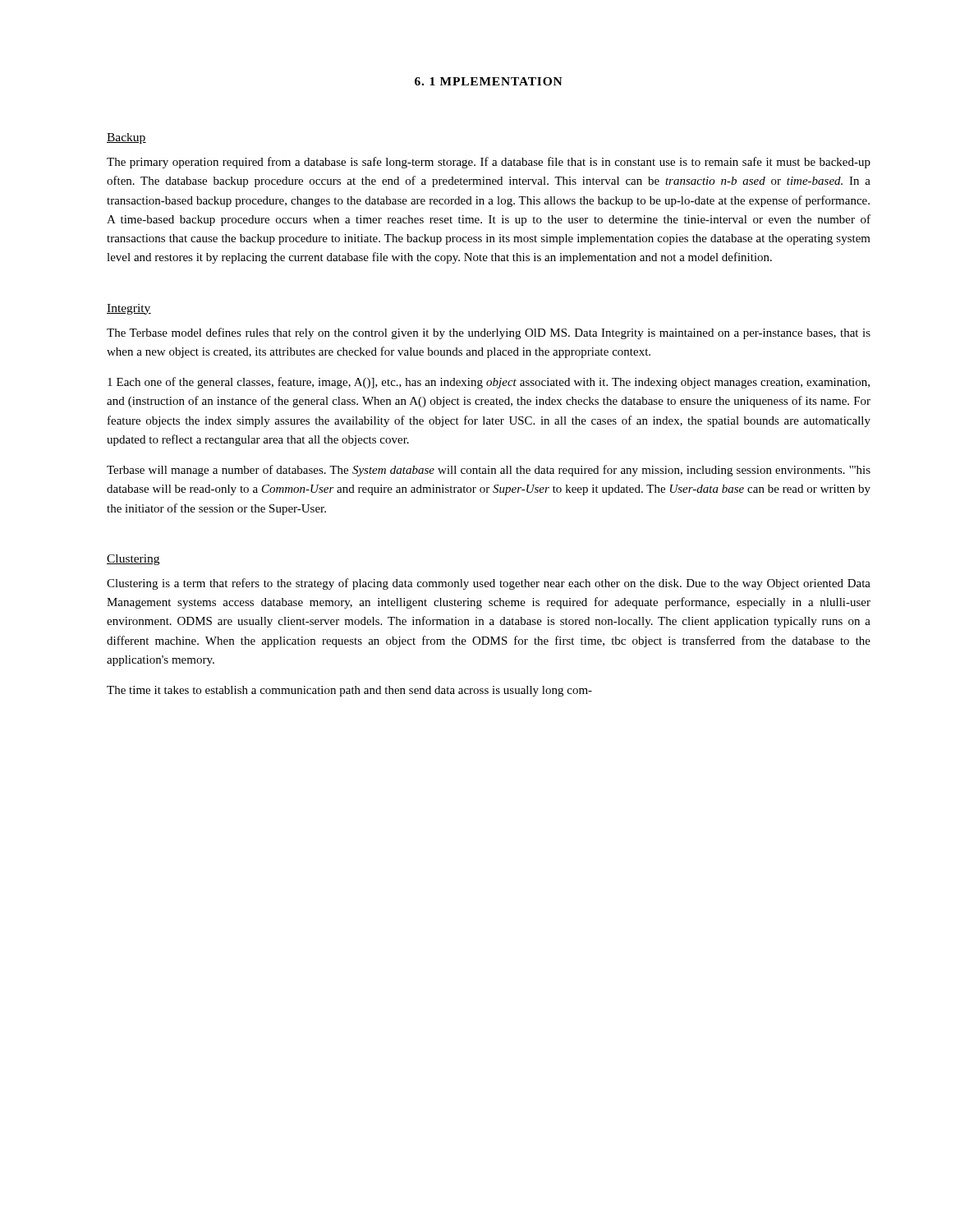Click on the text block with the text "The Terbase model"
Image resolution: width=969 pixels, height=1232 pixels.
(x=489, y=342)
